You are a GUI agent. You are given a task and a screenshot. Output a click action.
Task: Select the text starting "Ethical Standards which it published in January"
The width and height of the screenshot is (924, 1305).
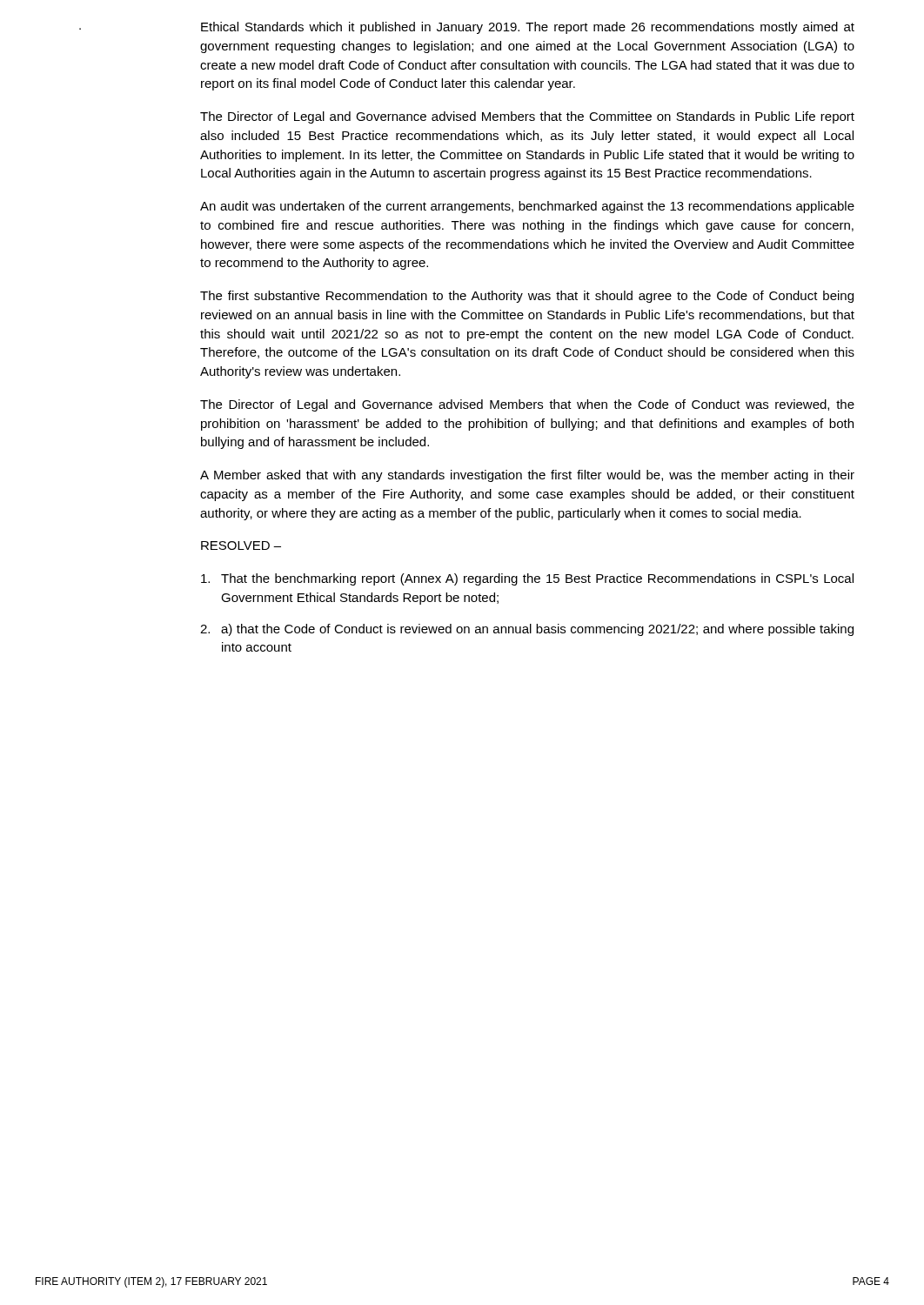(x=527, y=55)
